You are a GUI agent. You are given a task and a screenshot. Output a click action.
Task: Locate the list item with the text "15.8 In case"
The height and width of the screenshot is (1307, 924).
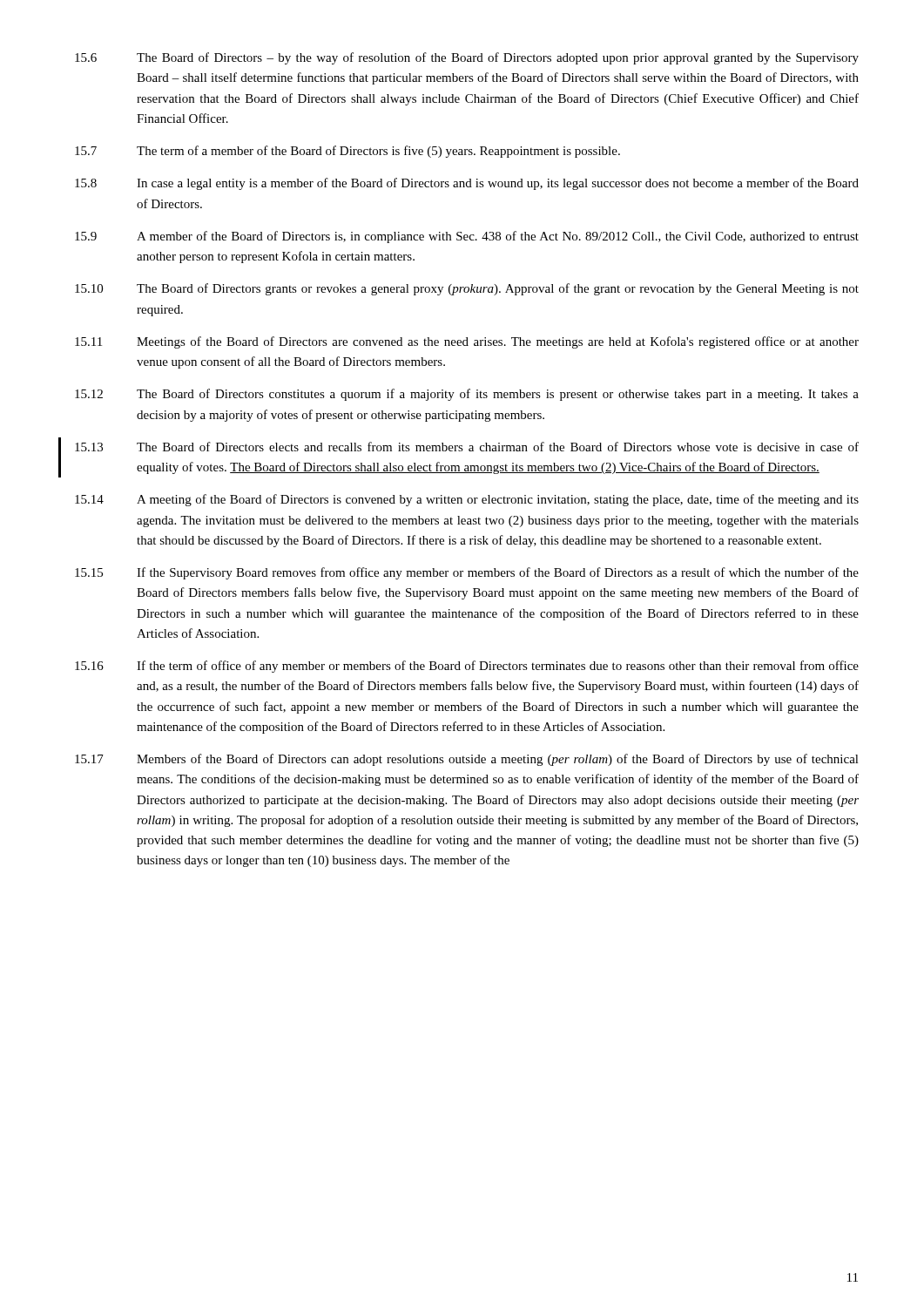click(x=466, y=194)
